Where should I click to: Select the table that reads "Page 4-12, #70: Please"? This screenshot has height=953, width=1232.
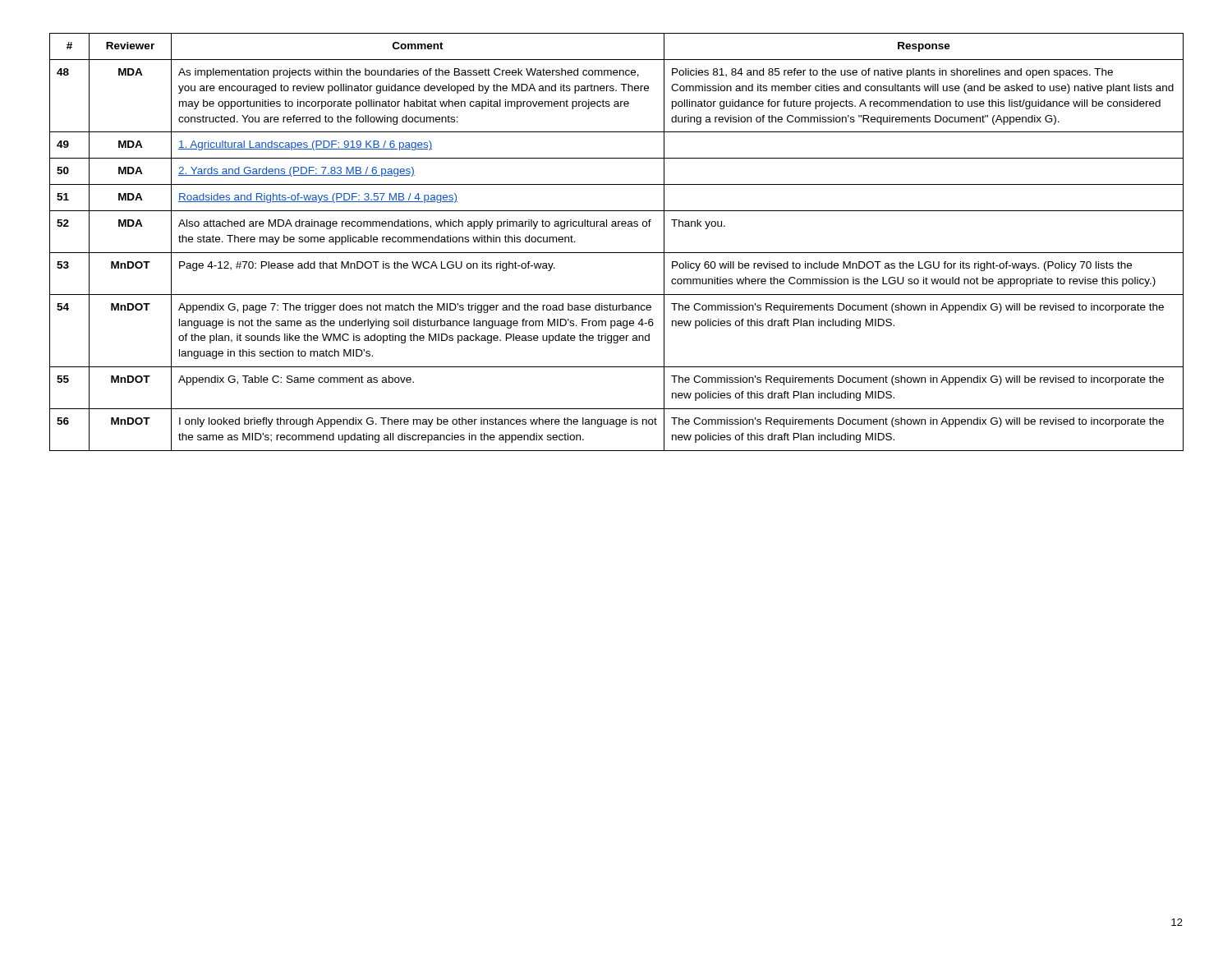(x=616, y=242)
